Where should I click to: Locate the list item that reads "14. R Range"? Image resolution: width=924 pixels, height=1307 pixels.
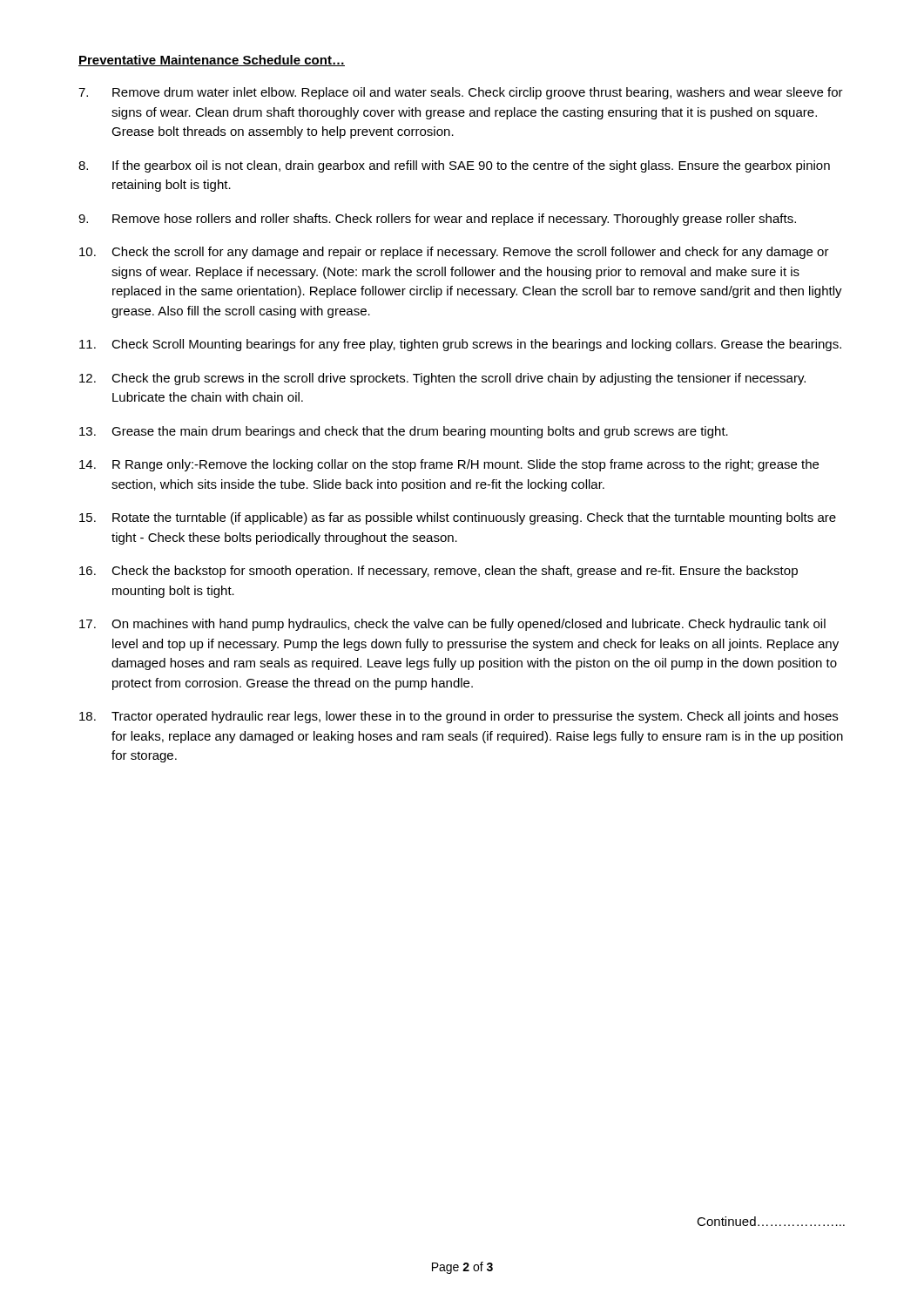[462, 474]
